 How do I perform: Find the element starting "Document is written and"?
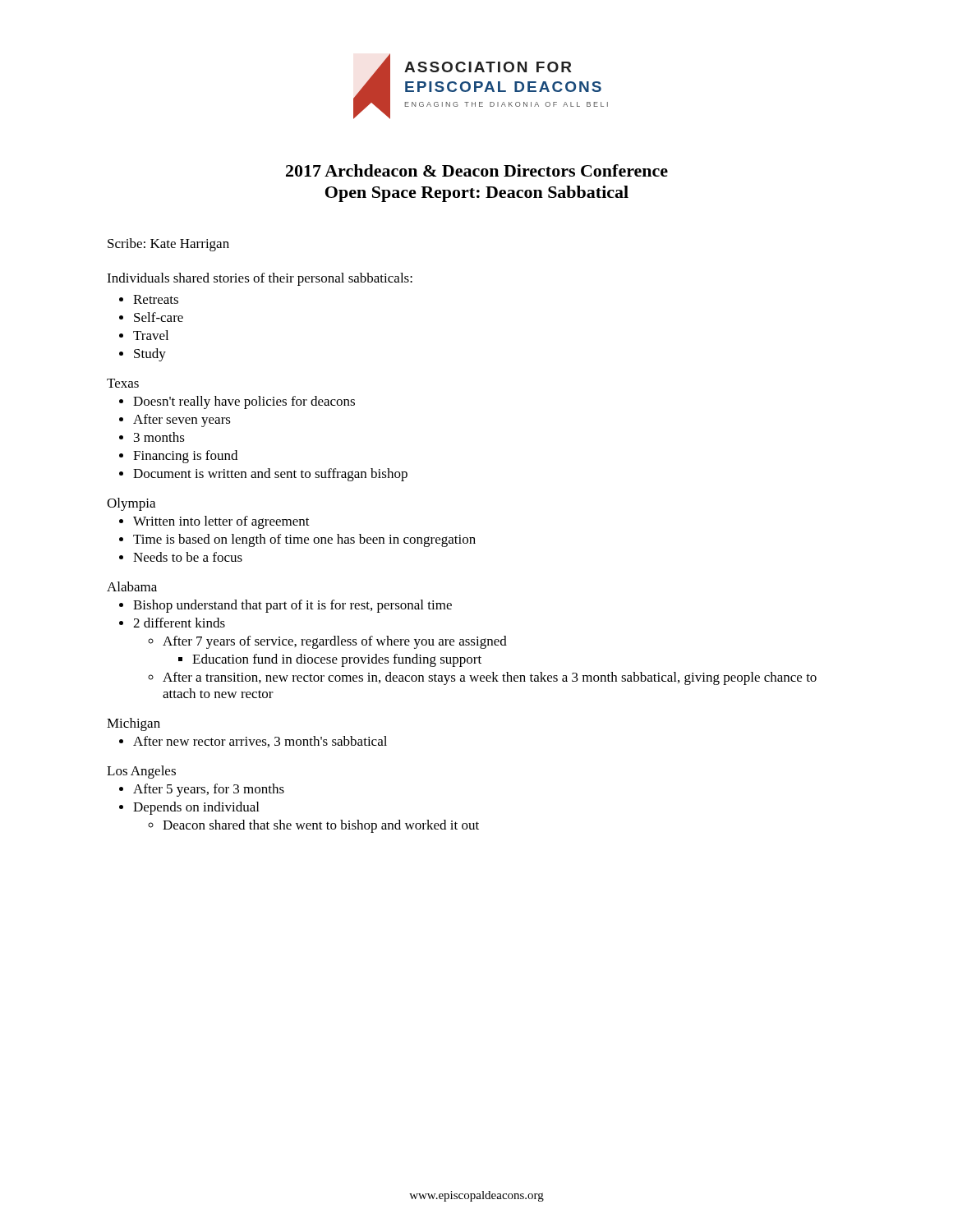click(x=263, y=475)
